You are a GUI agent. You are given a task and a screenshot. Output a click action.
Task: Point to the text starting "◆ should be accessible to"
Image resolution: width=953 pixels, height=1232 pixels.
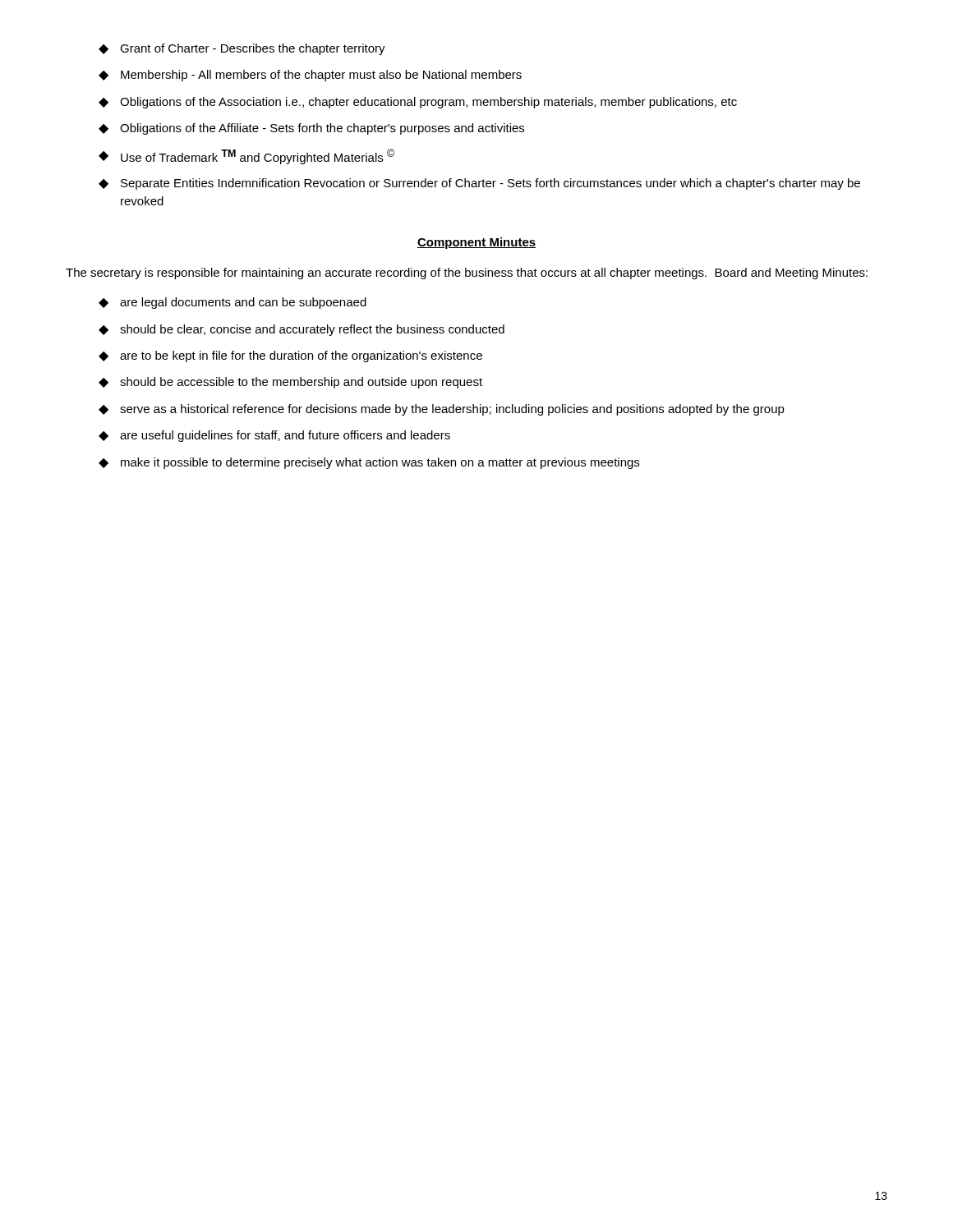point(493,382)
